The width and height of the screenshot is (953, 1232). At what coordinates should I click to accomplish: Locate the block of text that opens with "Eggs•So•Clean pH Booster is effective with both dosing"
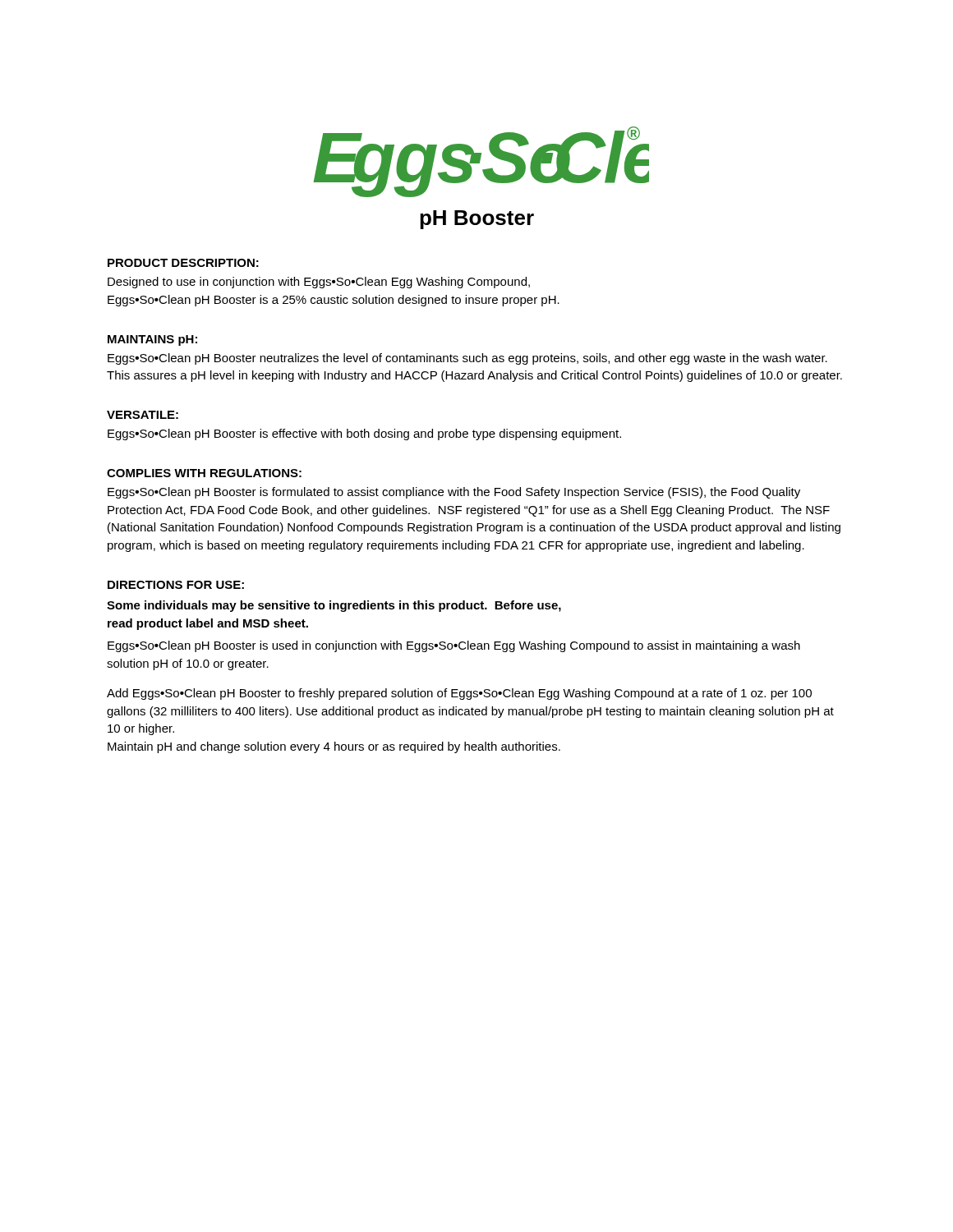coord(365,433)
